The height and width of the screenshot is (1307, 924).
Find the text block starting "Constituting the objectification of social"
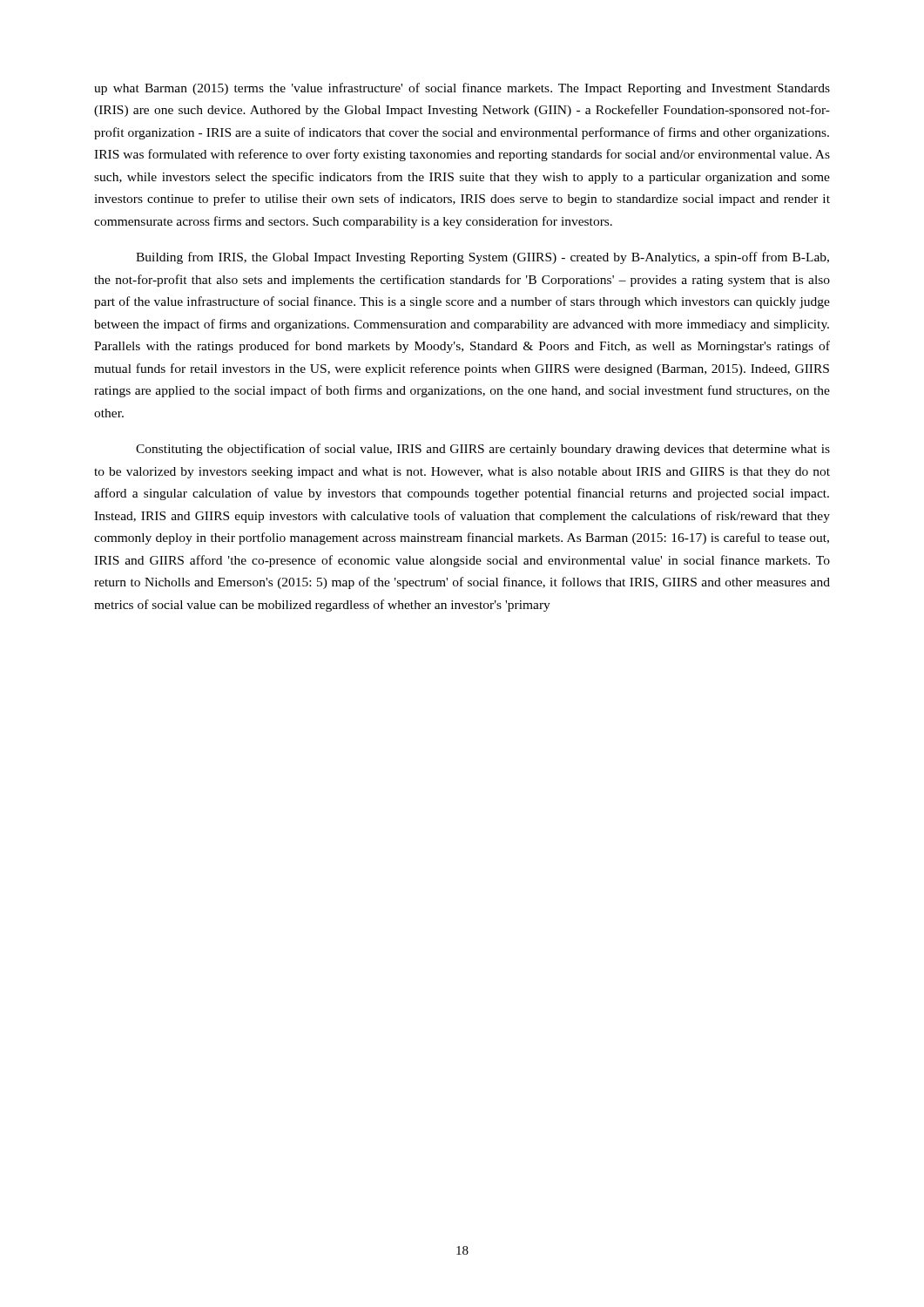(462, 526)
